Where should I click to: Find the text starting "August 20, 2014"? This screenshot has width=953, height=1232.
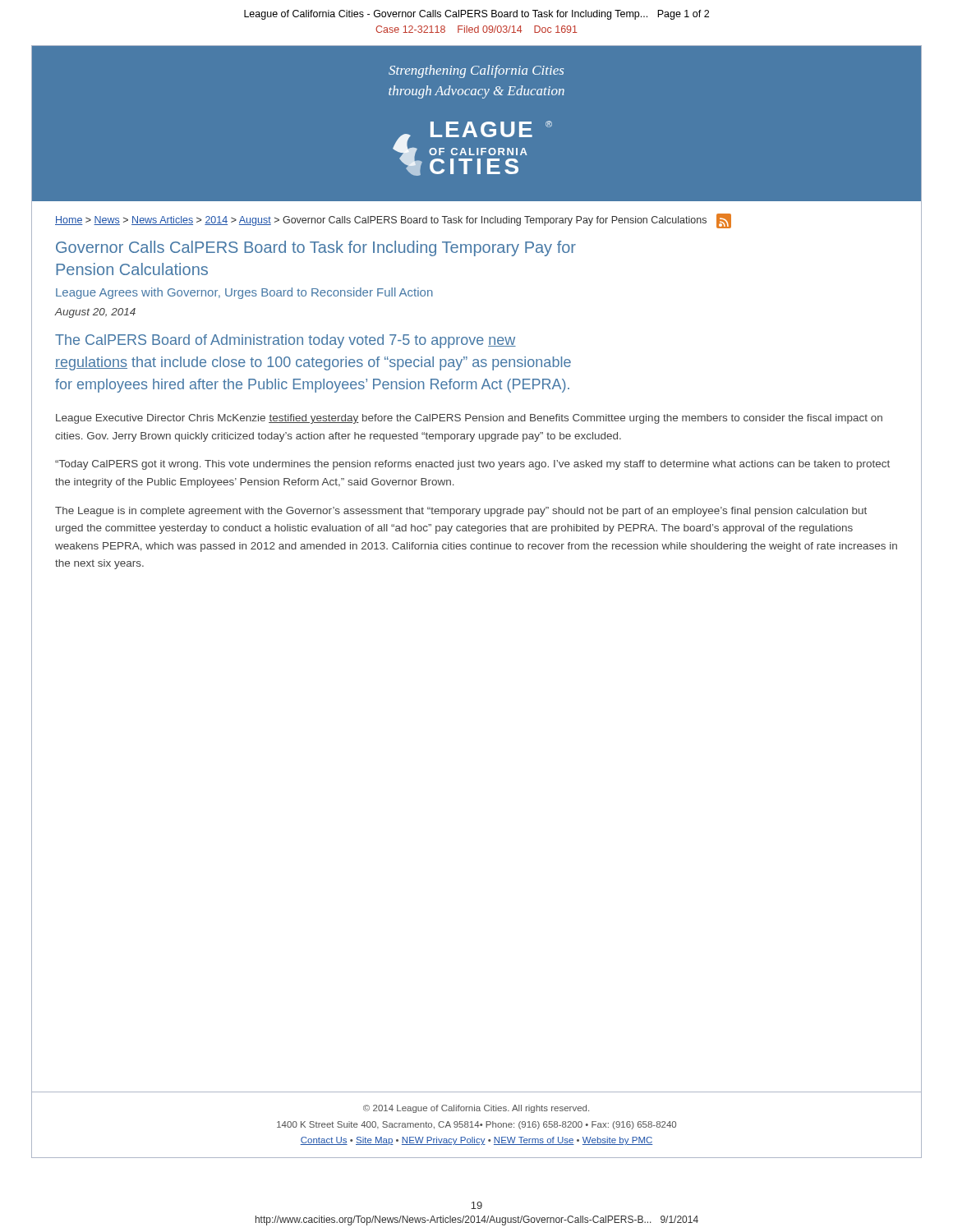coord(95,312)
